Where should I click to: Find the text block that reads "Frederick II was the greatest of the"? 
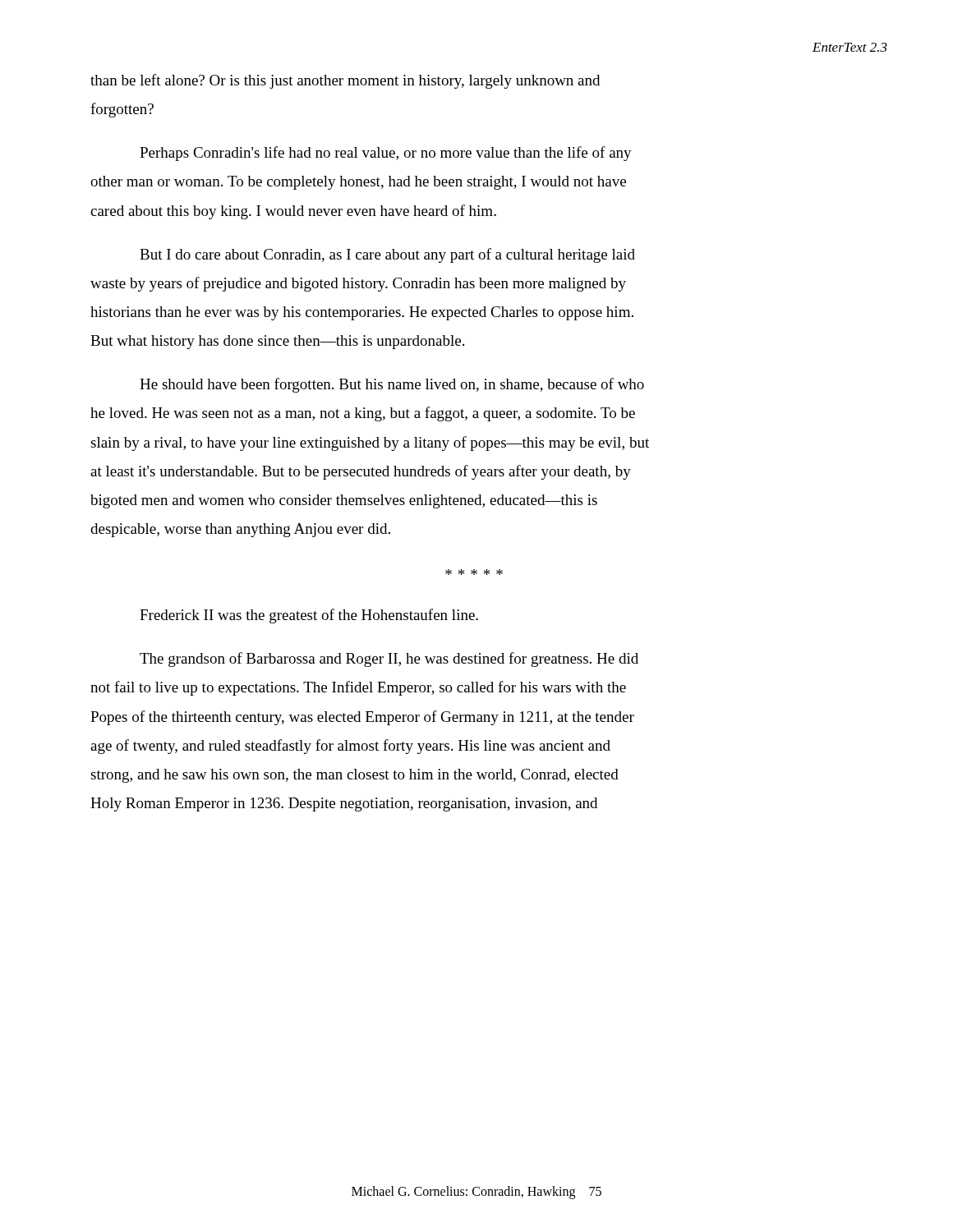coord(476,615)
